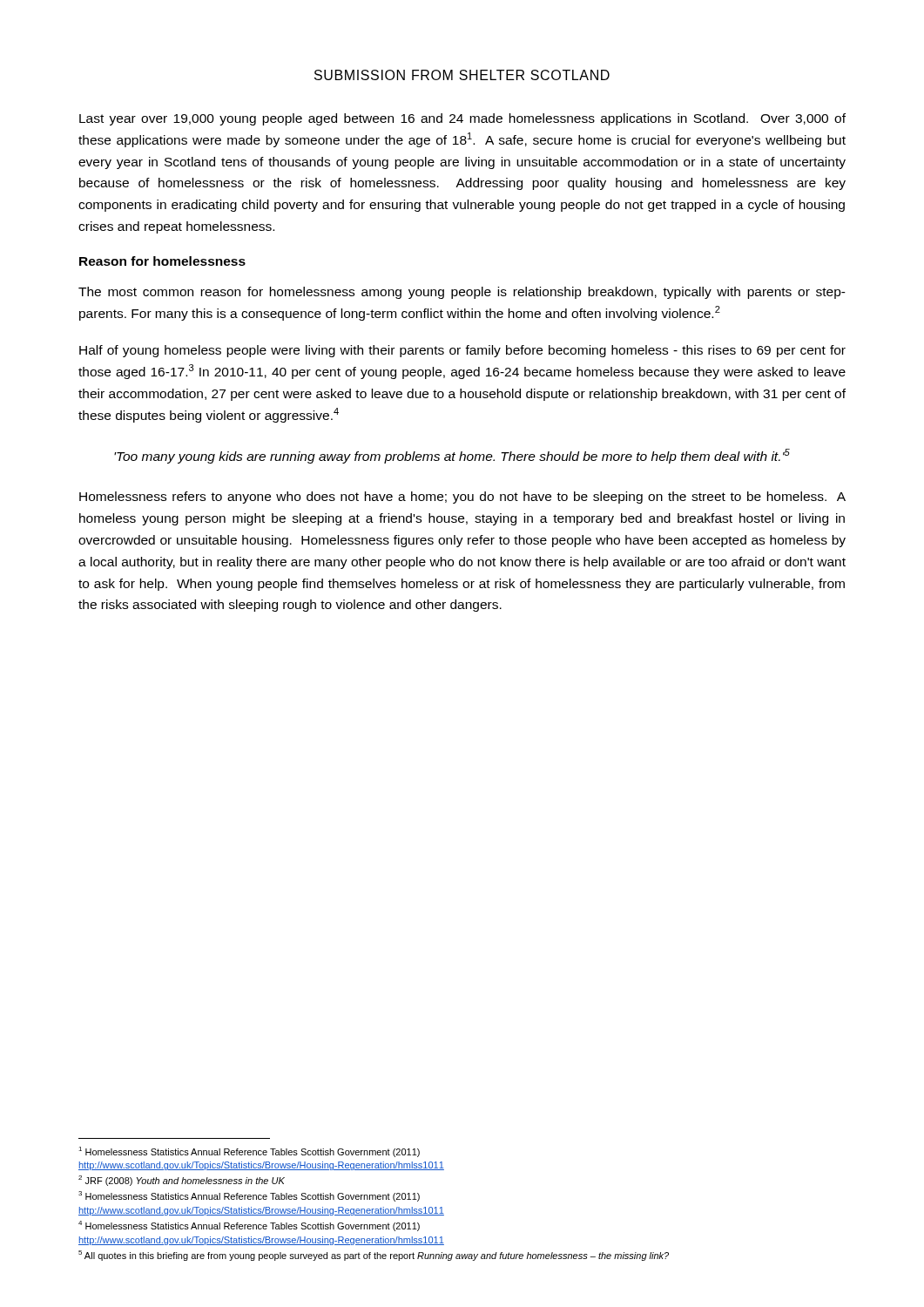
Task: Point to "Reason for homelessness"
Action: 162,261
